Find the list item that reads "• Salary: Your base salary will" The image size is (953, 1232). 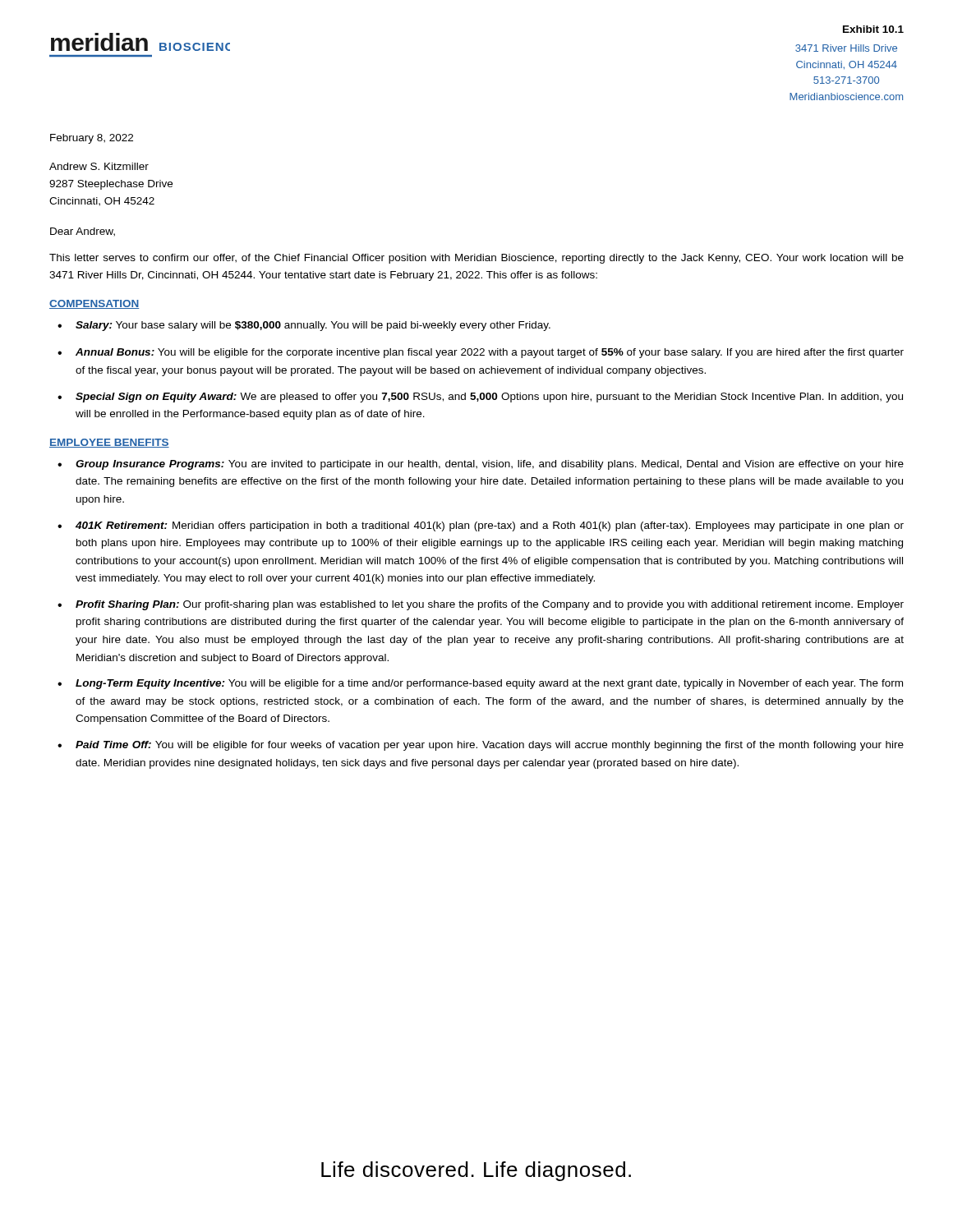[x=476, y=326]
